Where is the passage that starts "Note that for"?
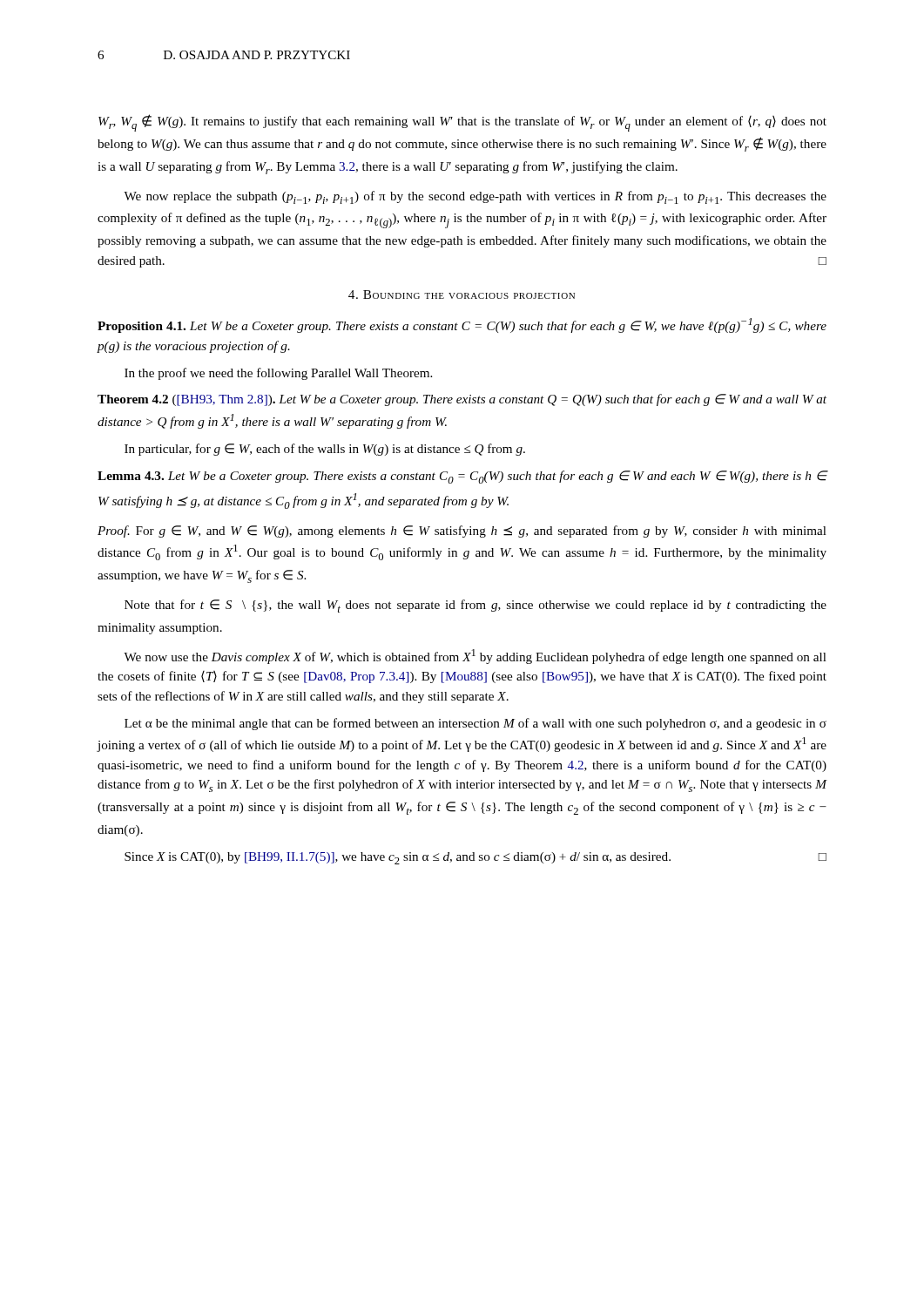This screenshot has width=924, height=1307. (x=462, y=616)
